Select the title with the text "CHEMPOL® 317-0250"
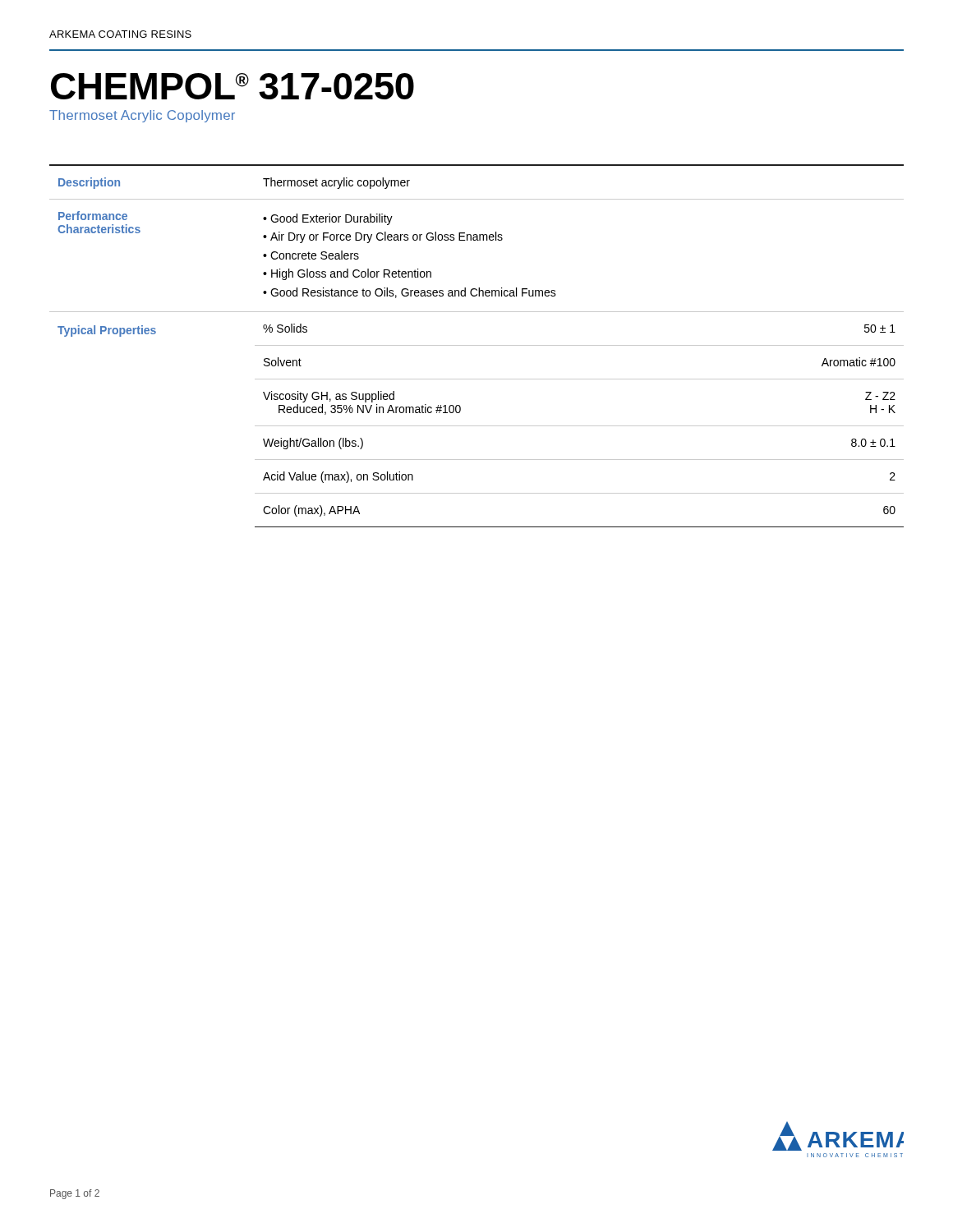 [x=232, y=86]
